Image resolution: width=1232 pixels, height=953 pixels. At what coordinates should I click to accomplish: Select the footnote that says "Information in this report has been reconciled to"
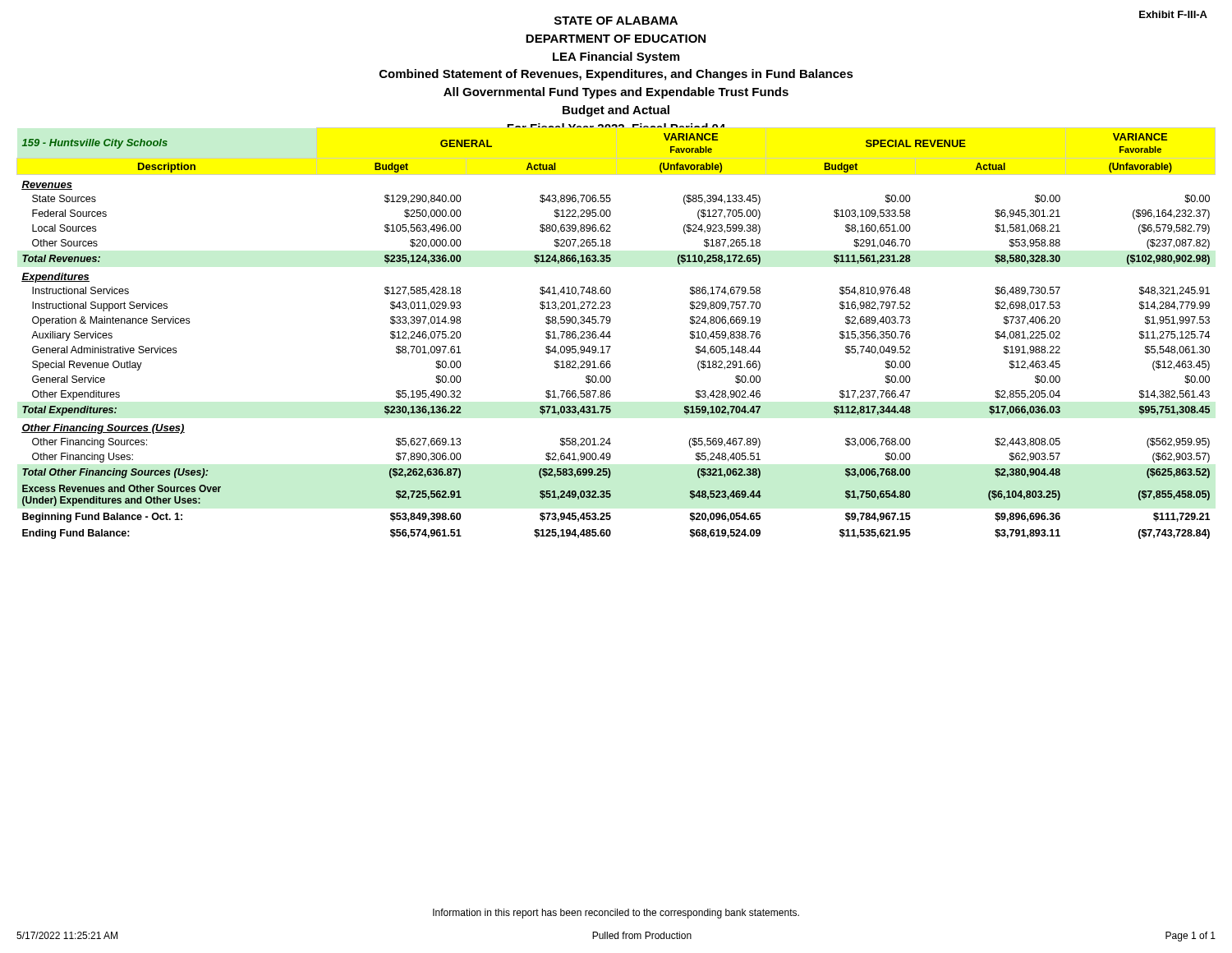(616, 913)
